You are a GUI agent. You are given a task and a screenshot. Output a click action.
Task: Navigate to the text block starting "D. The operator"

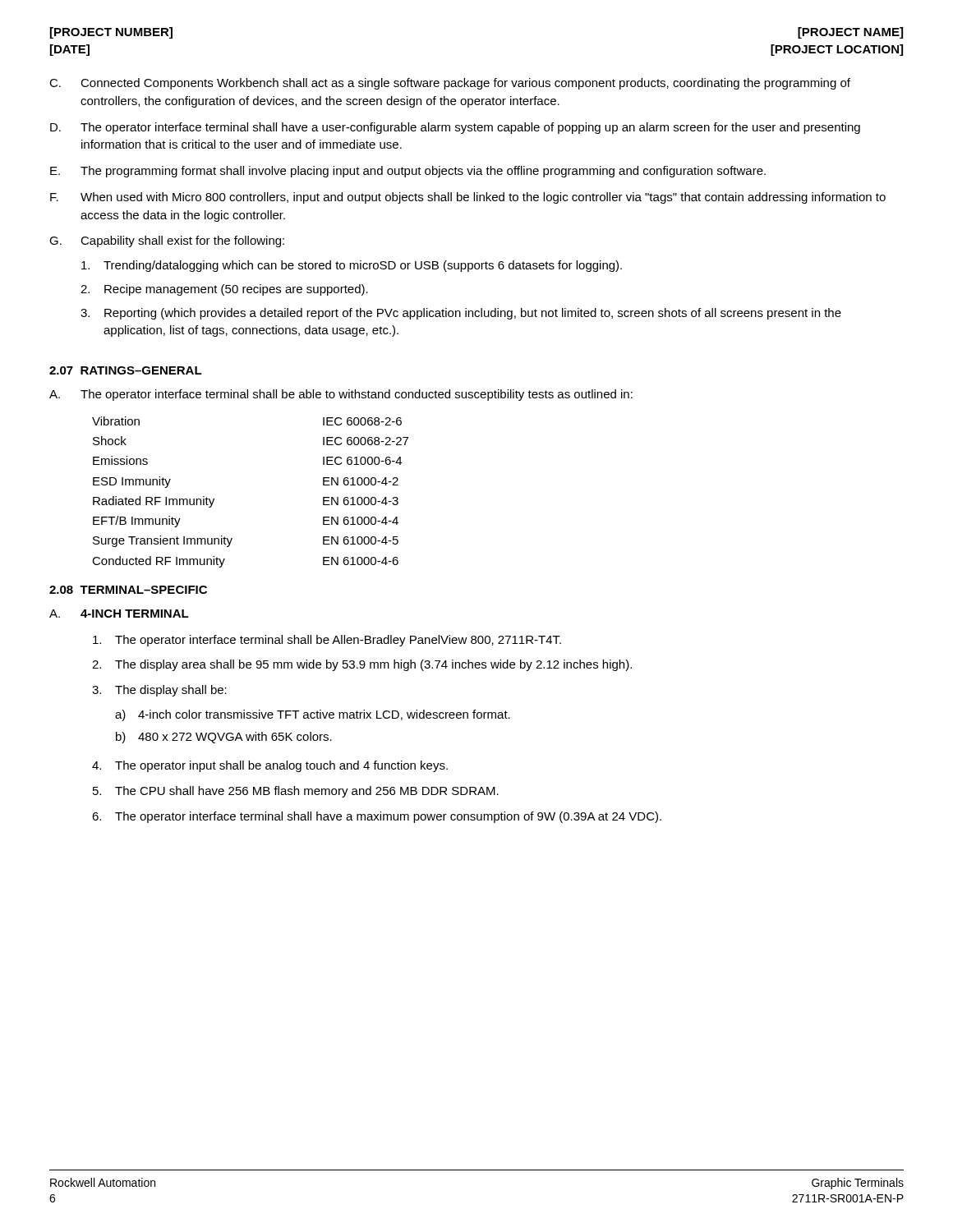click(x=476, y=136)
